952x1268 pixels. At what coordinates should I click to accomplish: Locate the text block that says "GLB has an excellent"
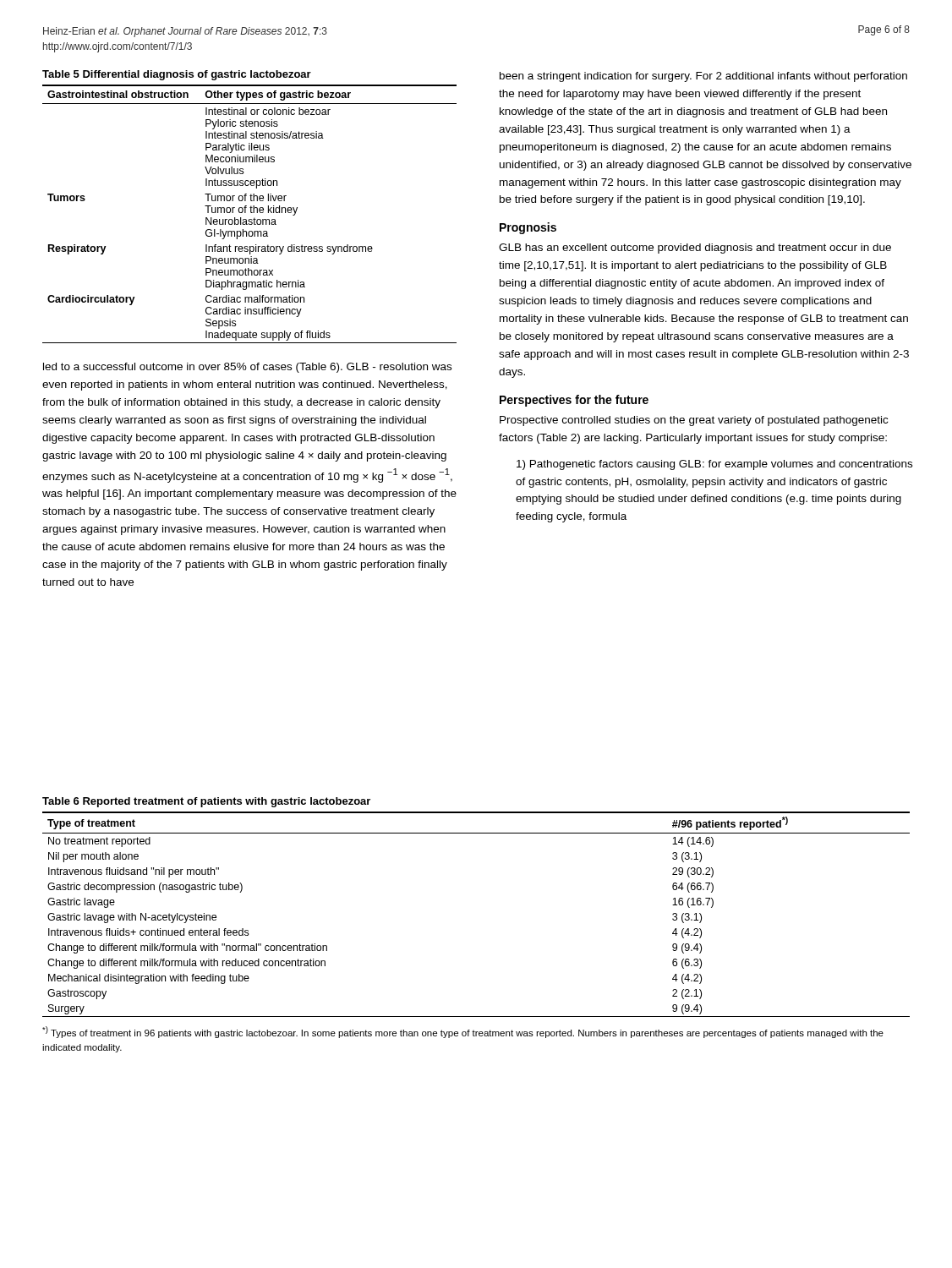point(704,309)
